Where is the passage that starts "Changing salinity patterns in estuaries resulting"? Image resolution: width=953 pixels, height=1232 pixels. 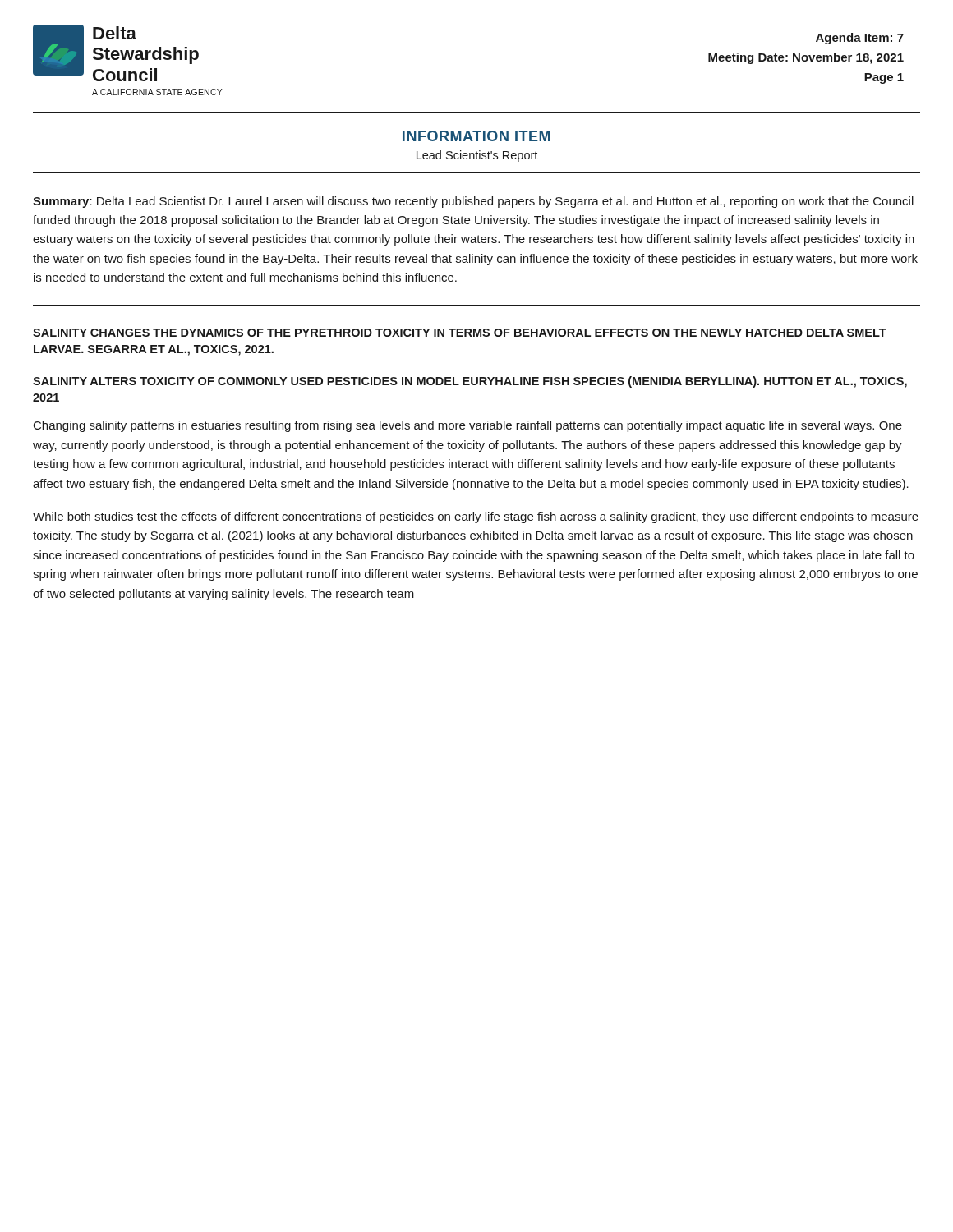pos(471,454)
